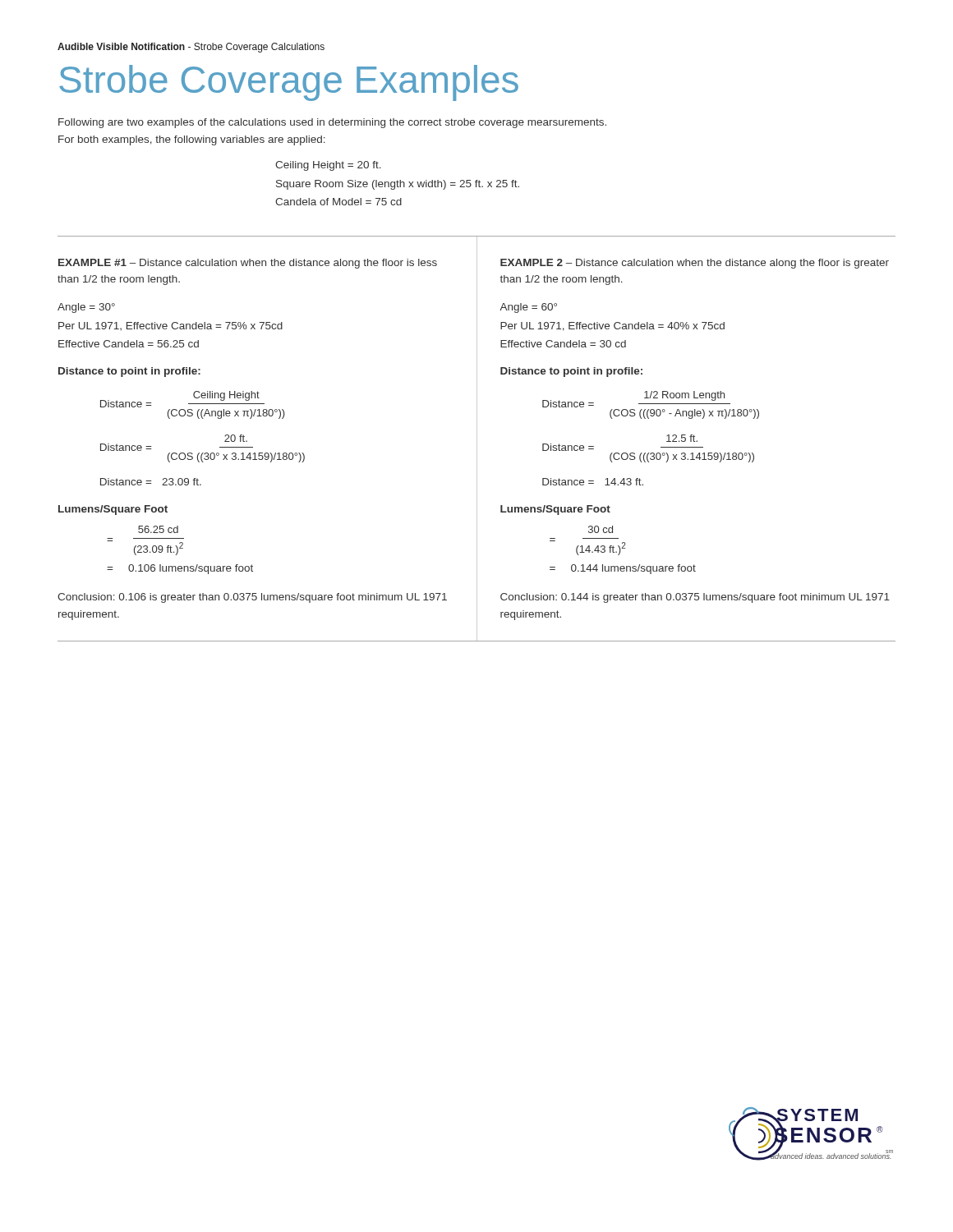
Task: Click a logo
Action: pos(801,1136)
